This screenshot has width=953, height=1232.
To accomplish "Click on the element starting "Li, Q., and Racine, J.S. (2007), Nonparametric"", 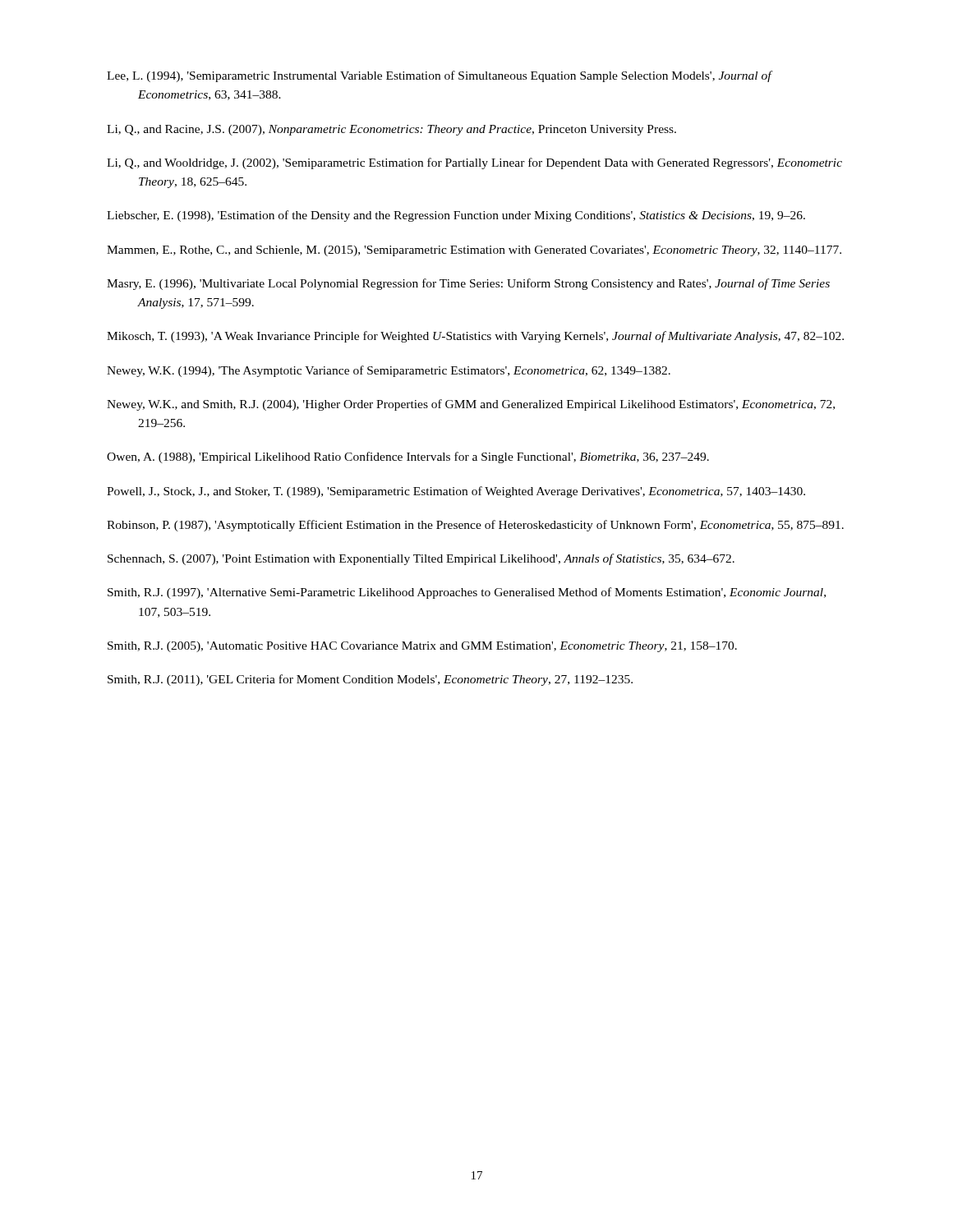I will tap(476, 128).
